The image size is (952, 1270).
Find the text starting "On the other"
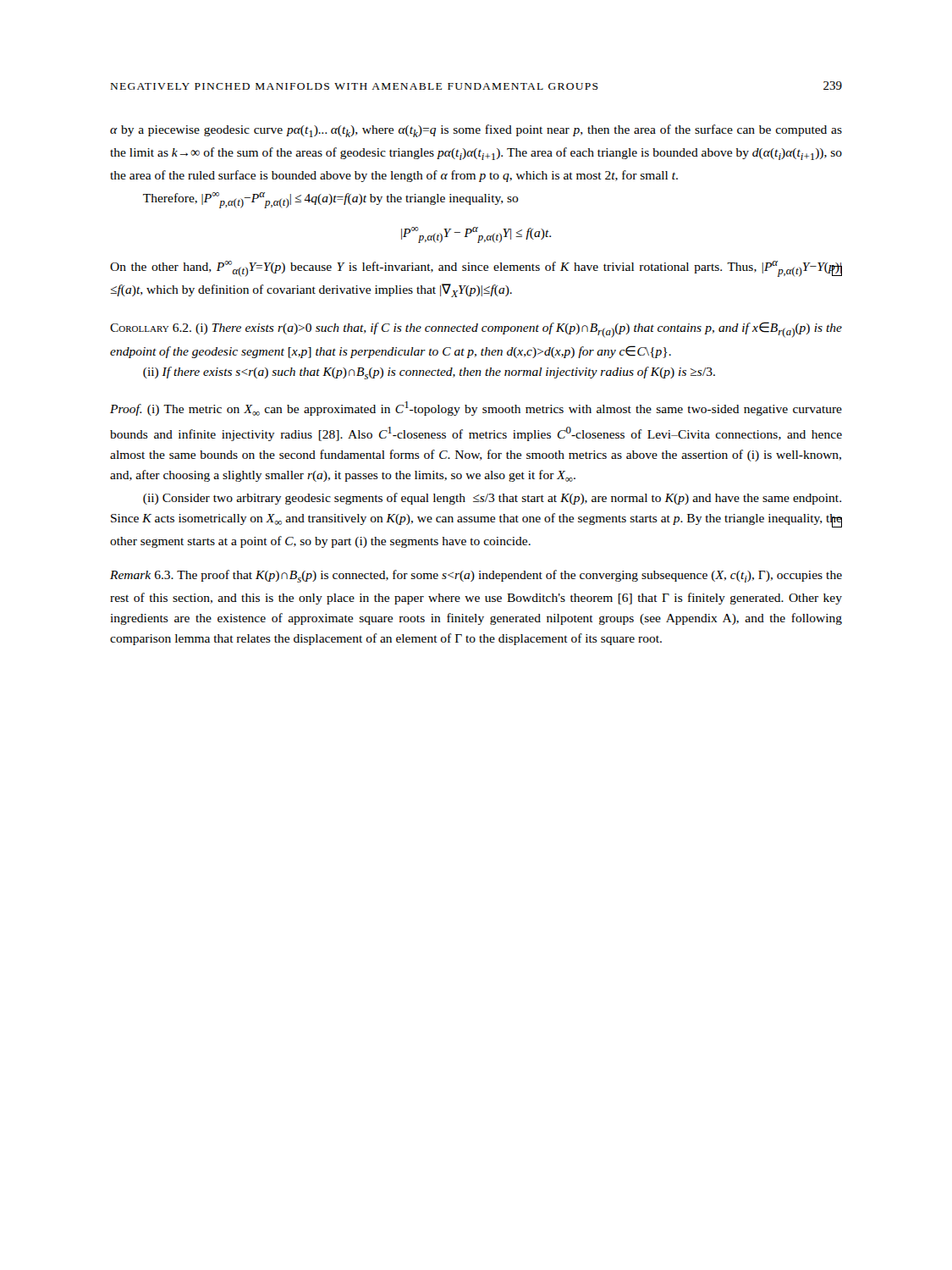[476, 278]
